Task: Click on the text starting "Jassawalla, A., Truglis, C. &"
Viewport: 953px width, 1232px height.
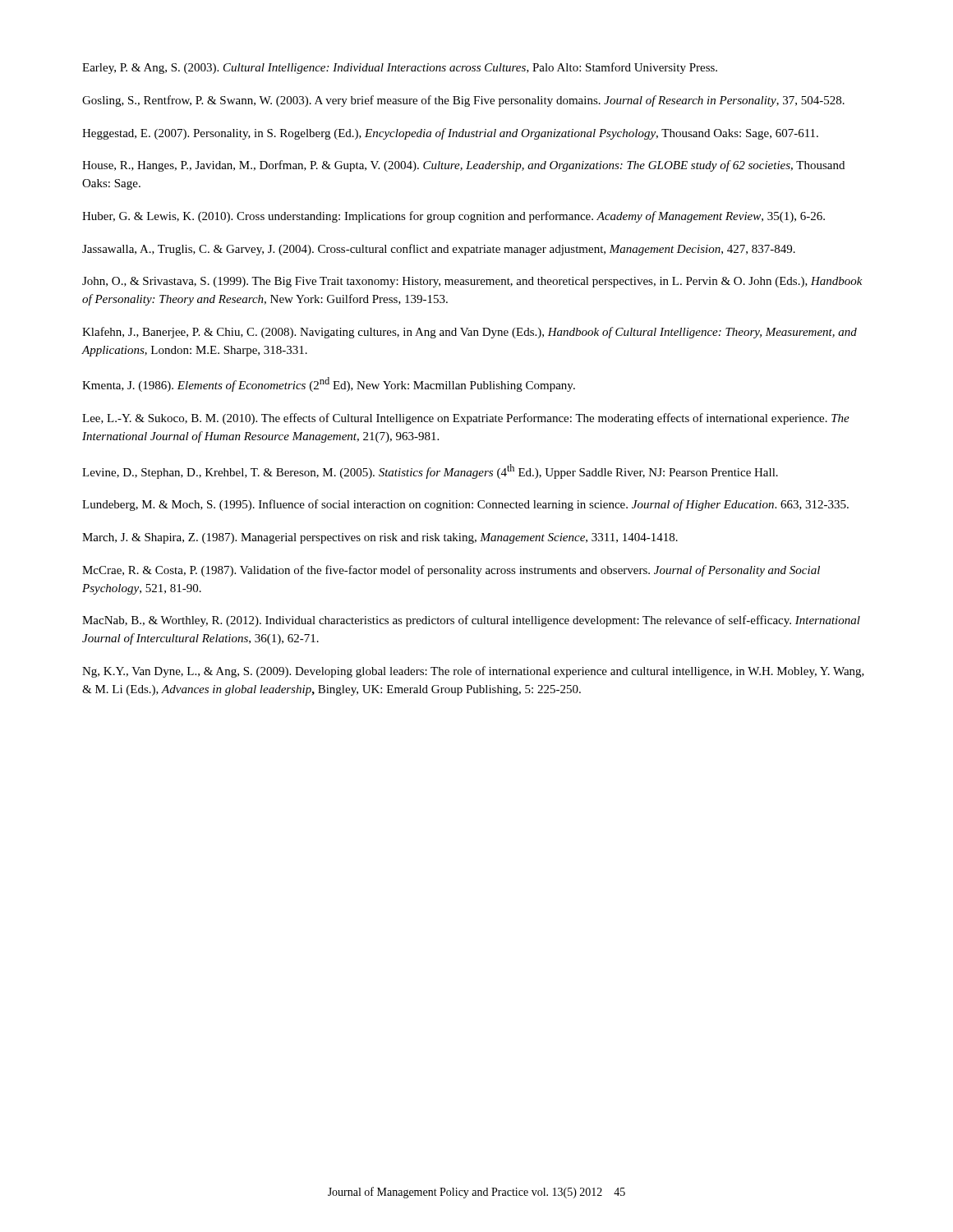Action: [x=439, y=248]
